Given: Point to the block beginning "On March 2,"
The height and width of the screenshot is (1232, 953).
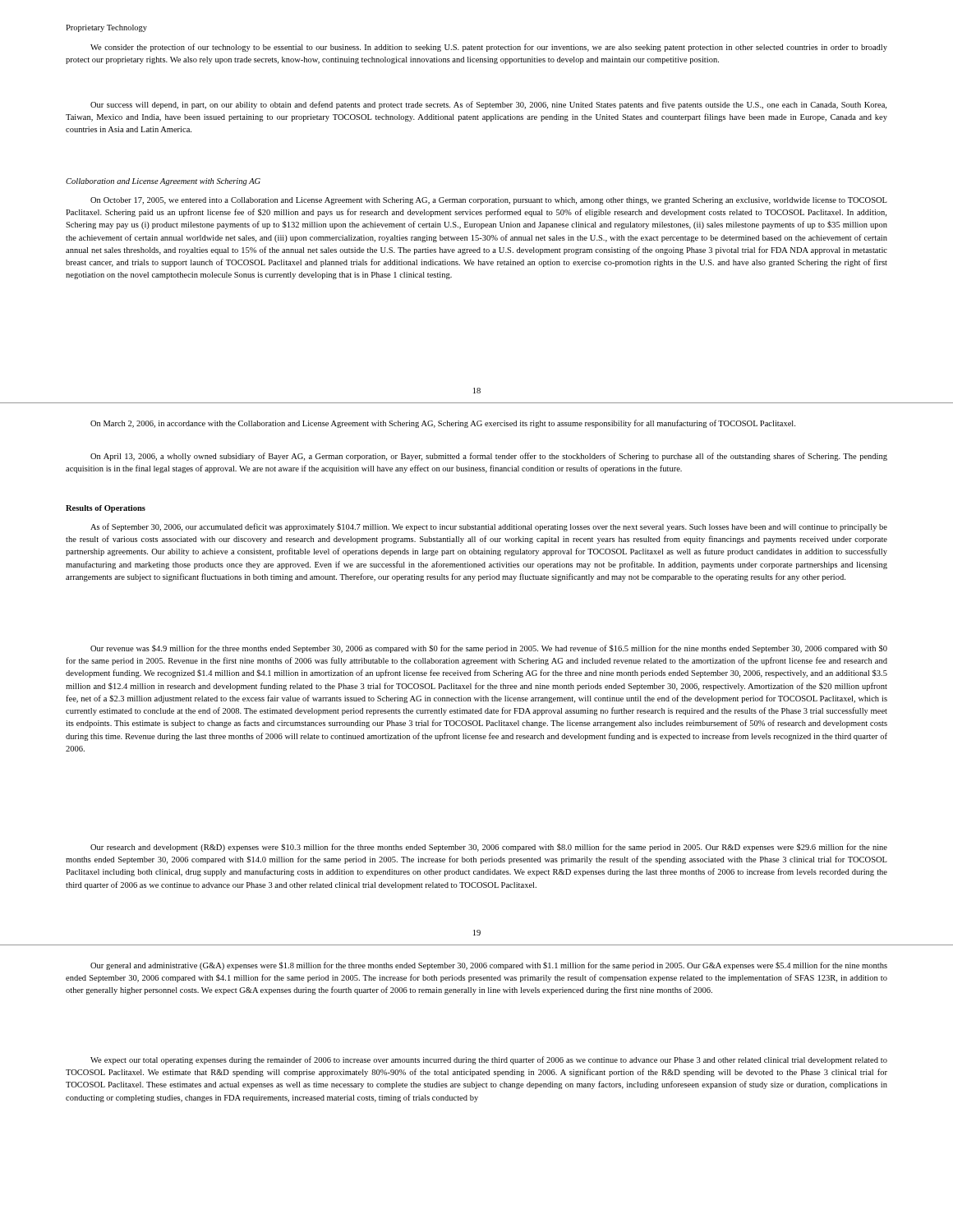Looking at the screenshot, I should (x=443, y=423).
